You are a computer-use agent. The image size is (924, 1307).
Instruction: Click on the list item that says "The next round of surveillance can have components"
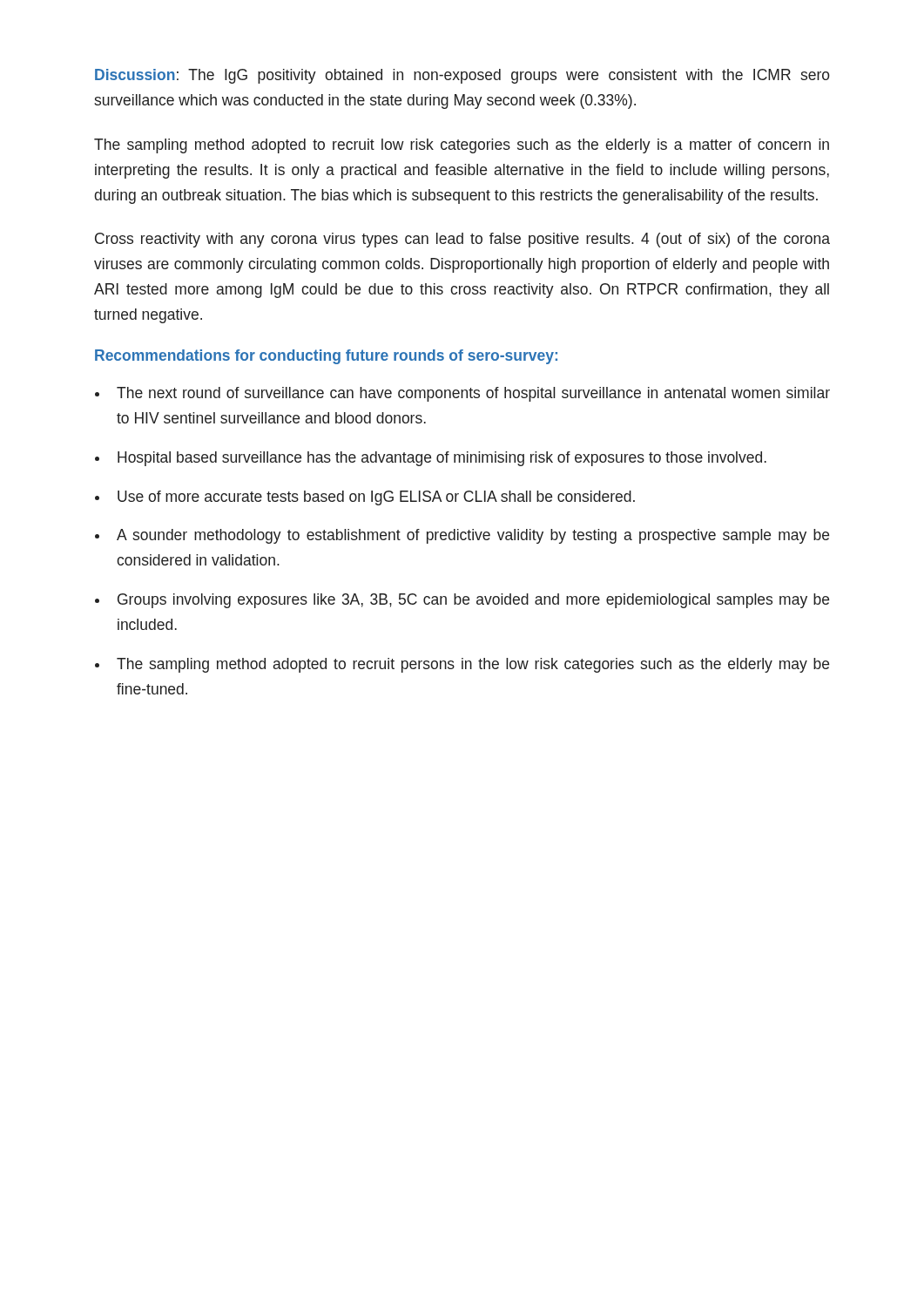tap(473, 405)
